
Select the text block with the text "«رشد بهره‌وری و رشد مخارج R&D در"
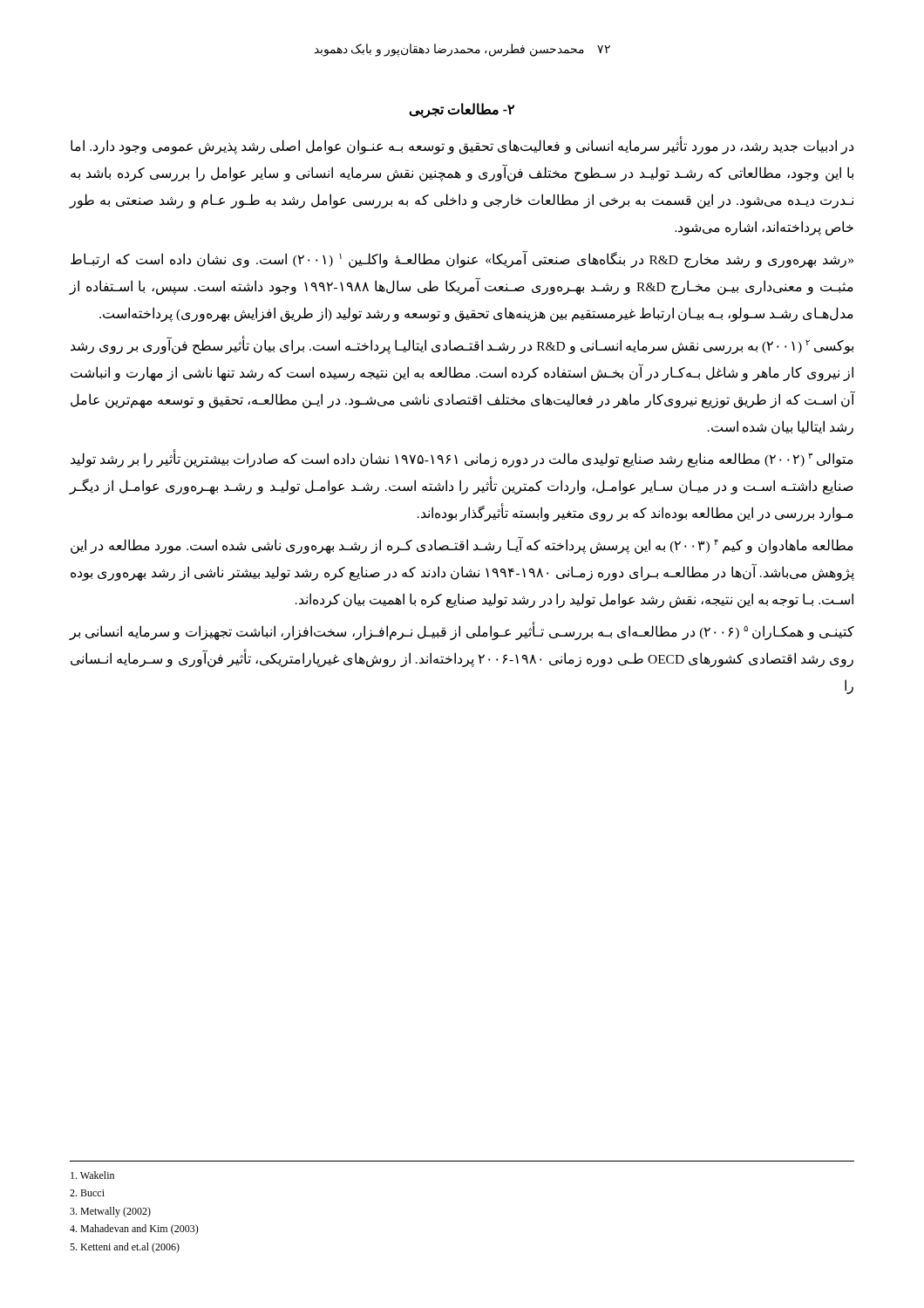[x=462, y=286]
